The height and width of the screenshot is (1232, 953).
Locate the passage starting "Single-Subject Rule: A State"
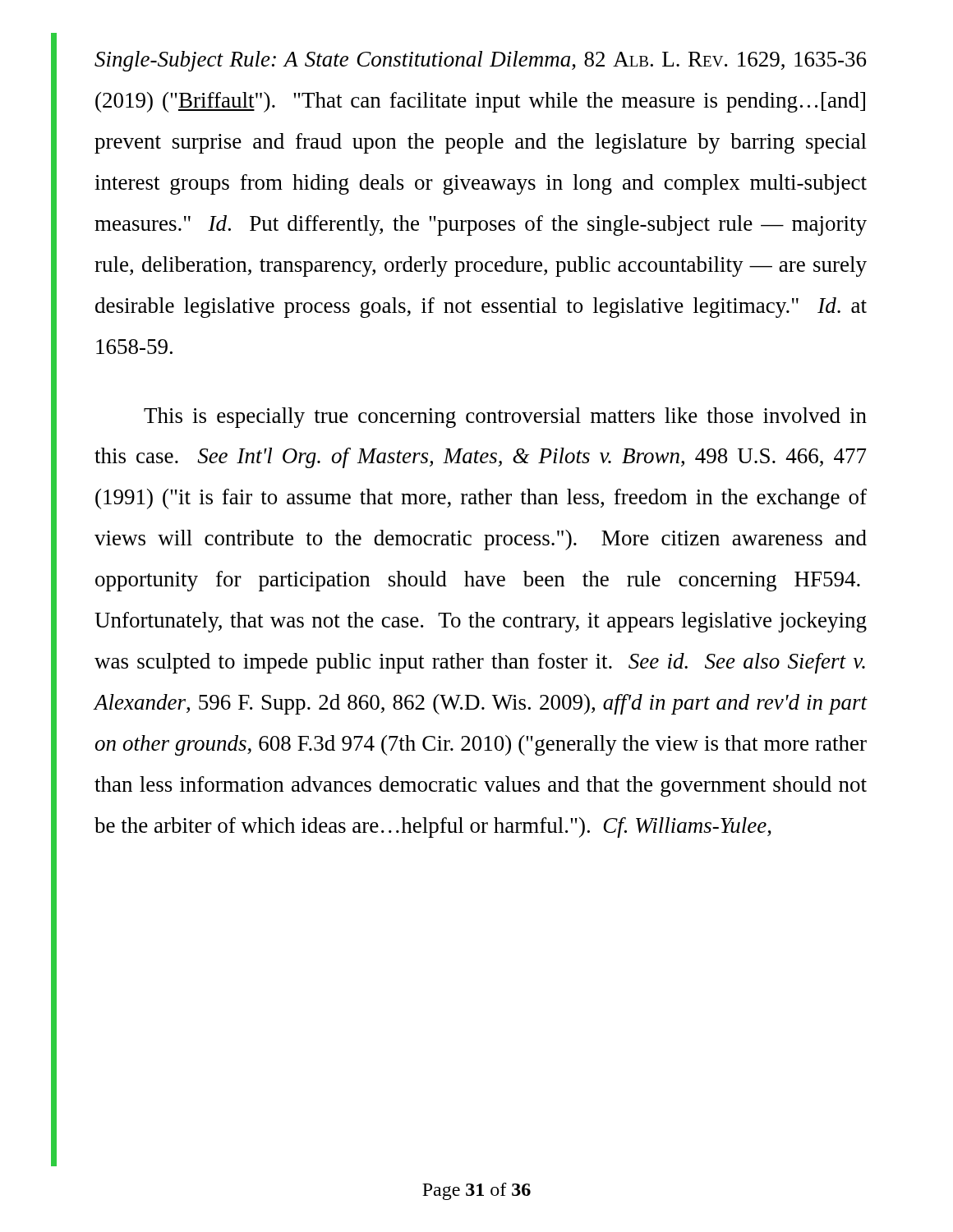[480, 61]
